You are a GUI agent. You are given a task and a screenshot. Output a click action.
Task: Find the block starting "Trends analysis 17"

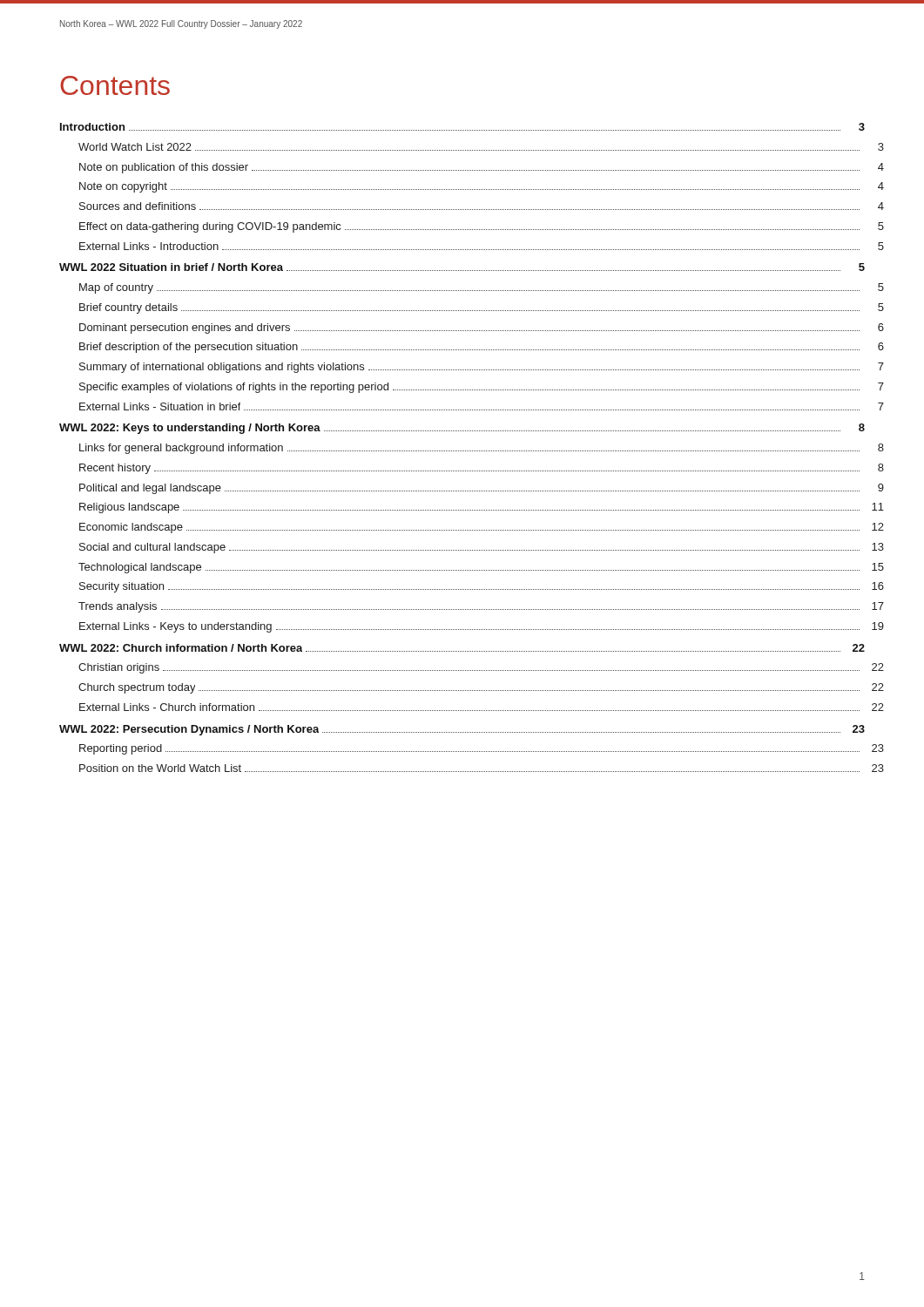(481, 607)
